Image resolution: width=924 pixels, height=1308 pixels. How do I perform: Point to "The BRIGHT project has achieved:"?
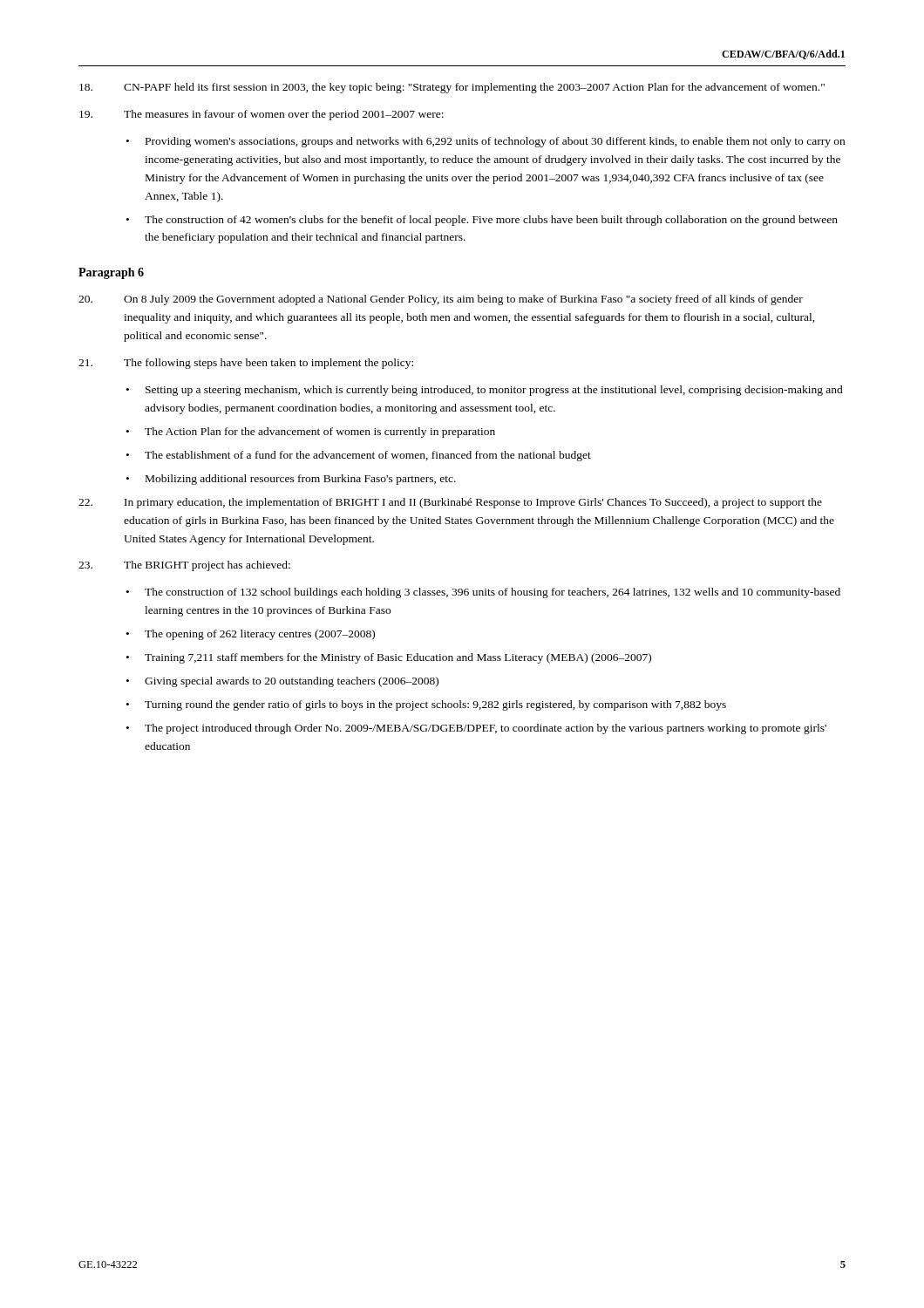[x=184, y=566]
